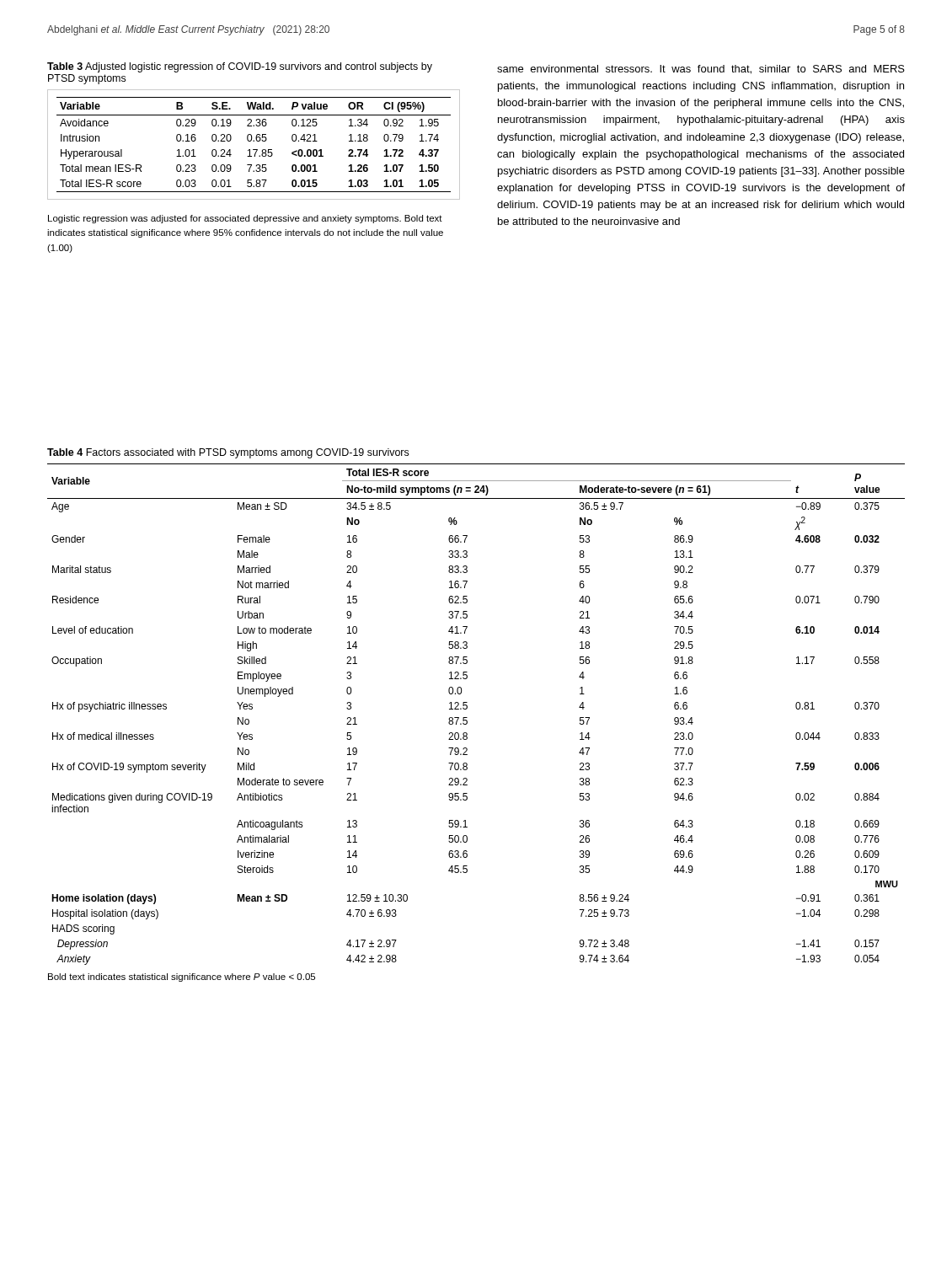This screenshot has width=952, height=1264.
Task: Find the footnote with the text "Logistic regression was adjusted for associated depressive and"
Action: point(245,233)
